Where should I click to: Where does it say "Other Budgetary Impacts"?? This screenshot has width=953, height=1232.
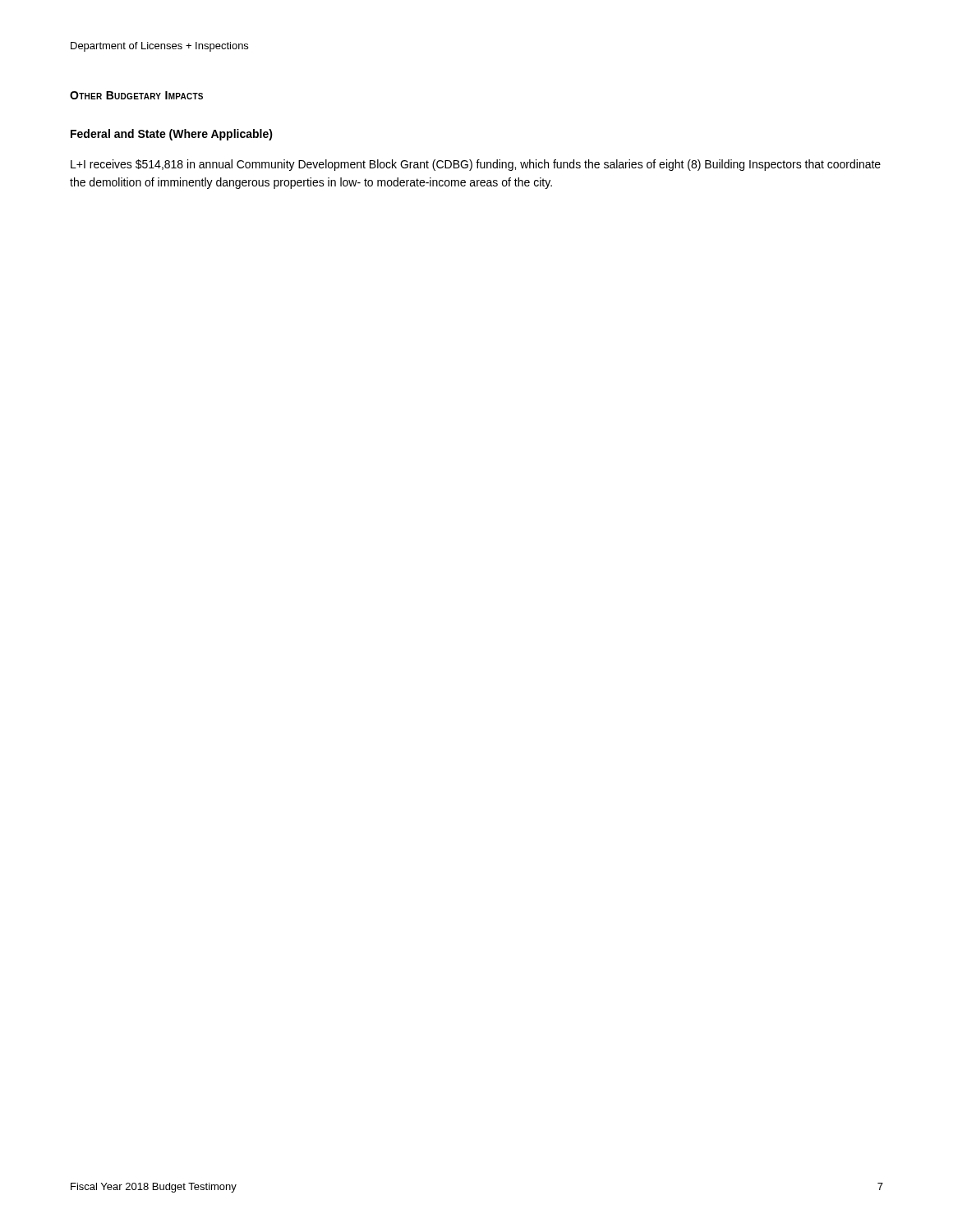coord(137,95)
